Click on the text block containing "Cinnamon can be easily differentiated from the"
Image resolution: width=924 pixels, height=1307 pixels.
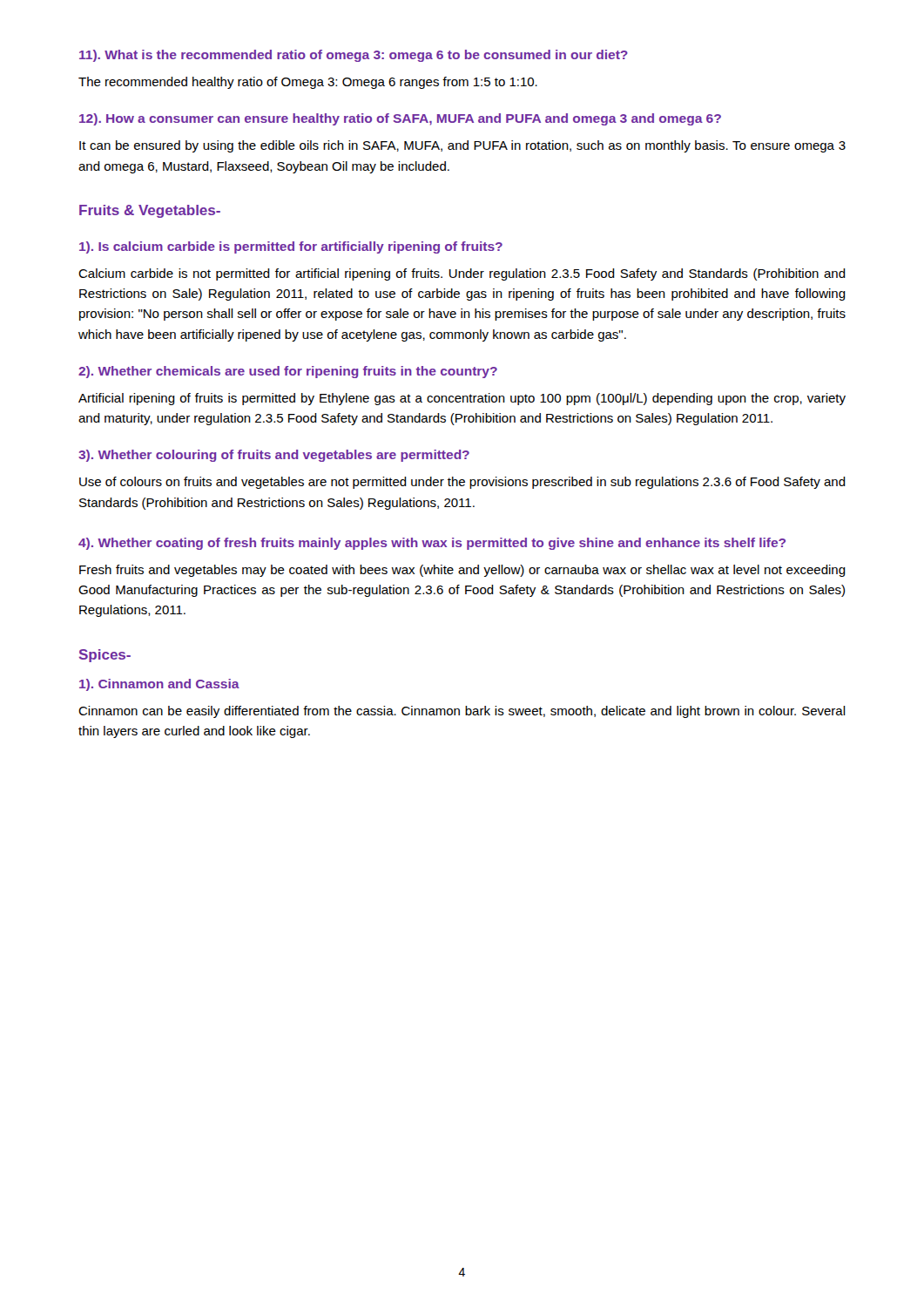pyautogui.click(x=462, y=720)
